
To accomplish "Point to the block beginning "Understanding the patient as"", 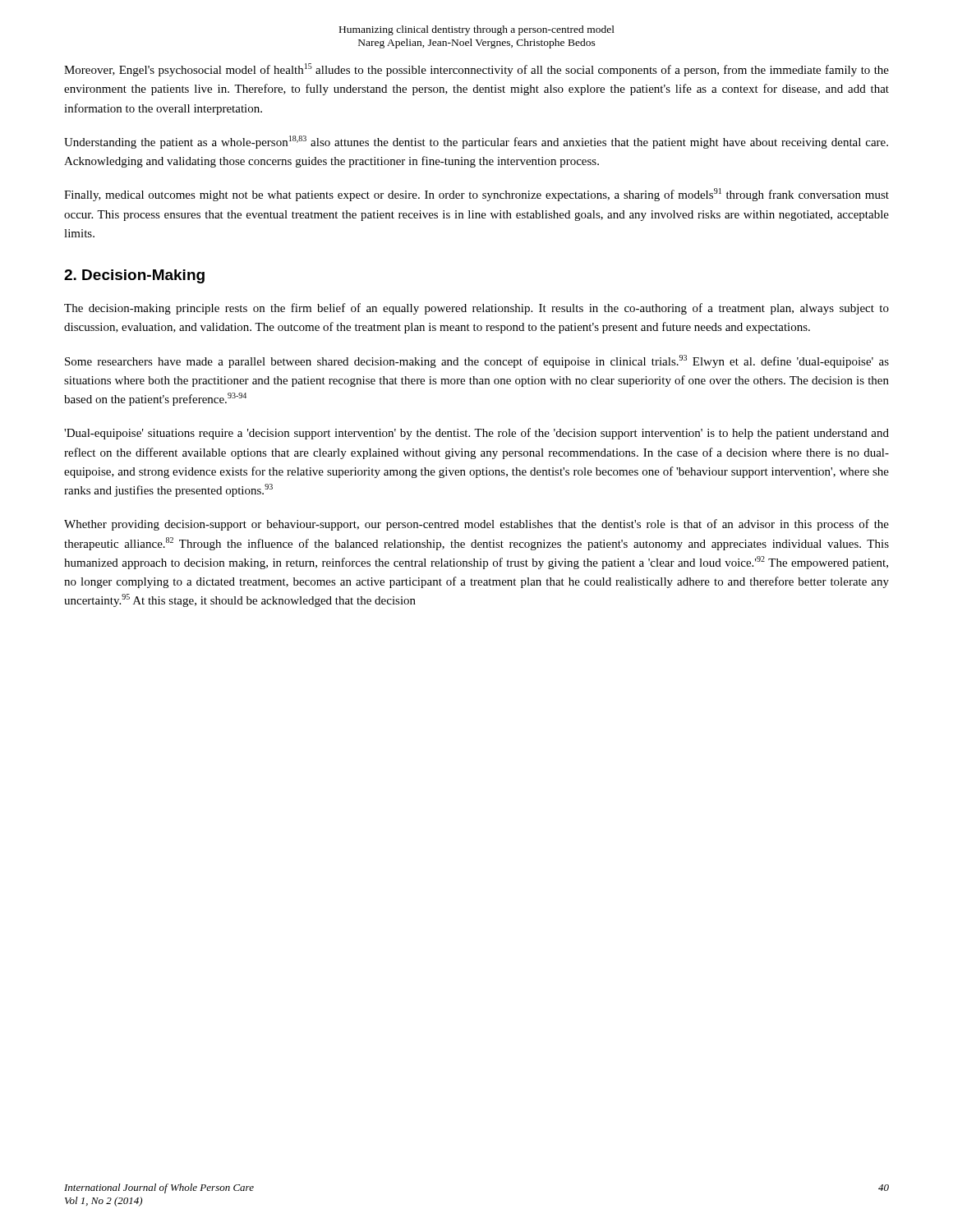I will pos(476,151).
